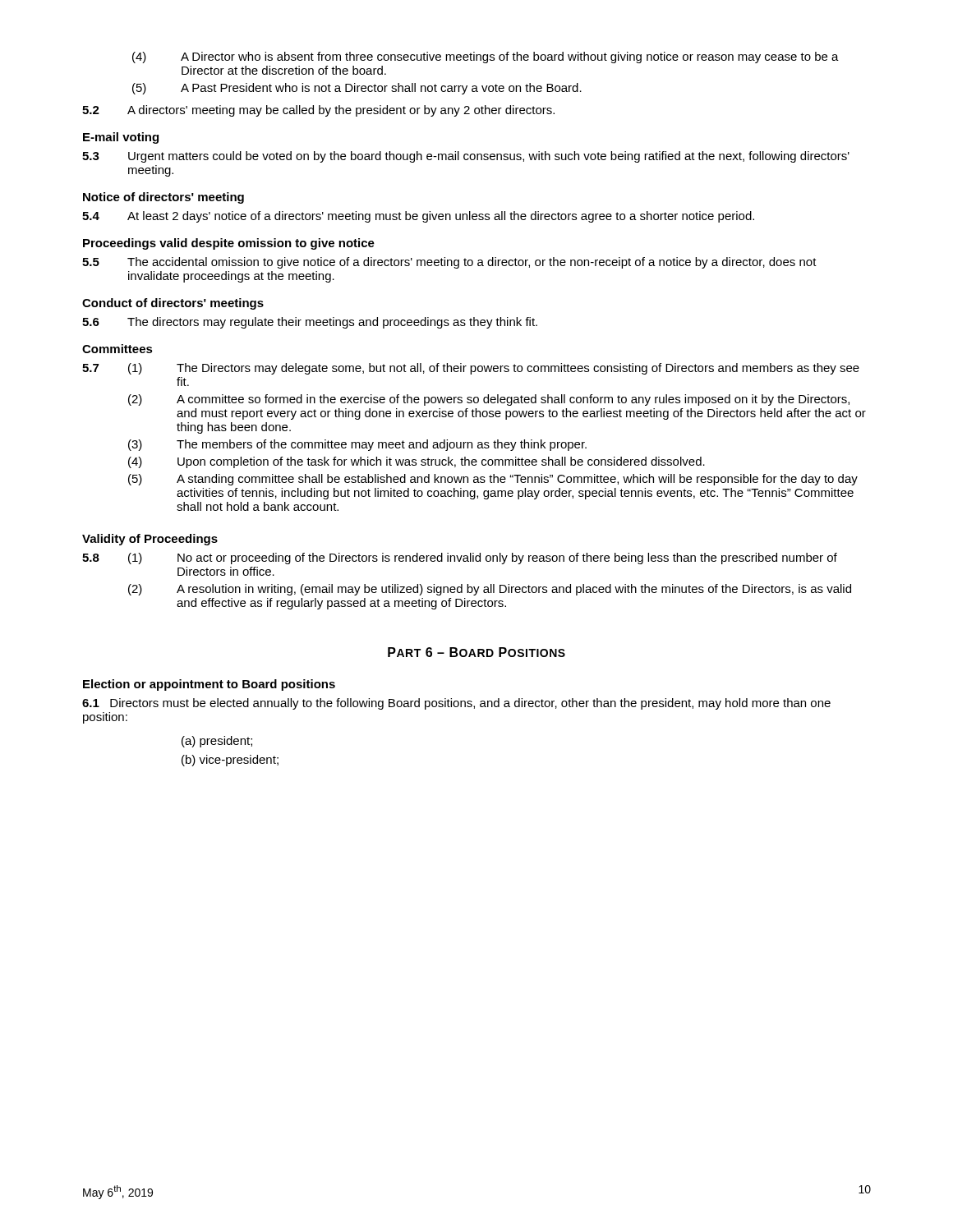
Task: Find the passage starting "E-mail voting"
Action: [121, 137]
